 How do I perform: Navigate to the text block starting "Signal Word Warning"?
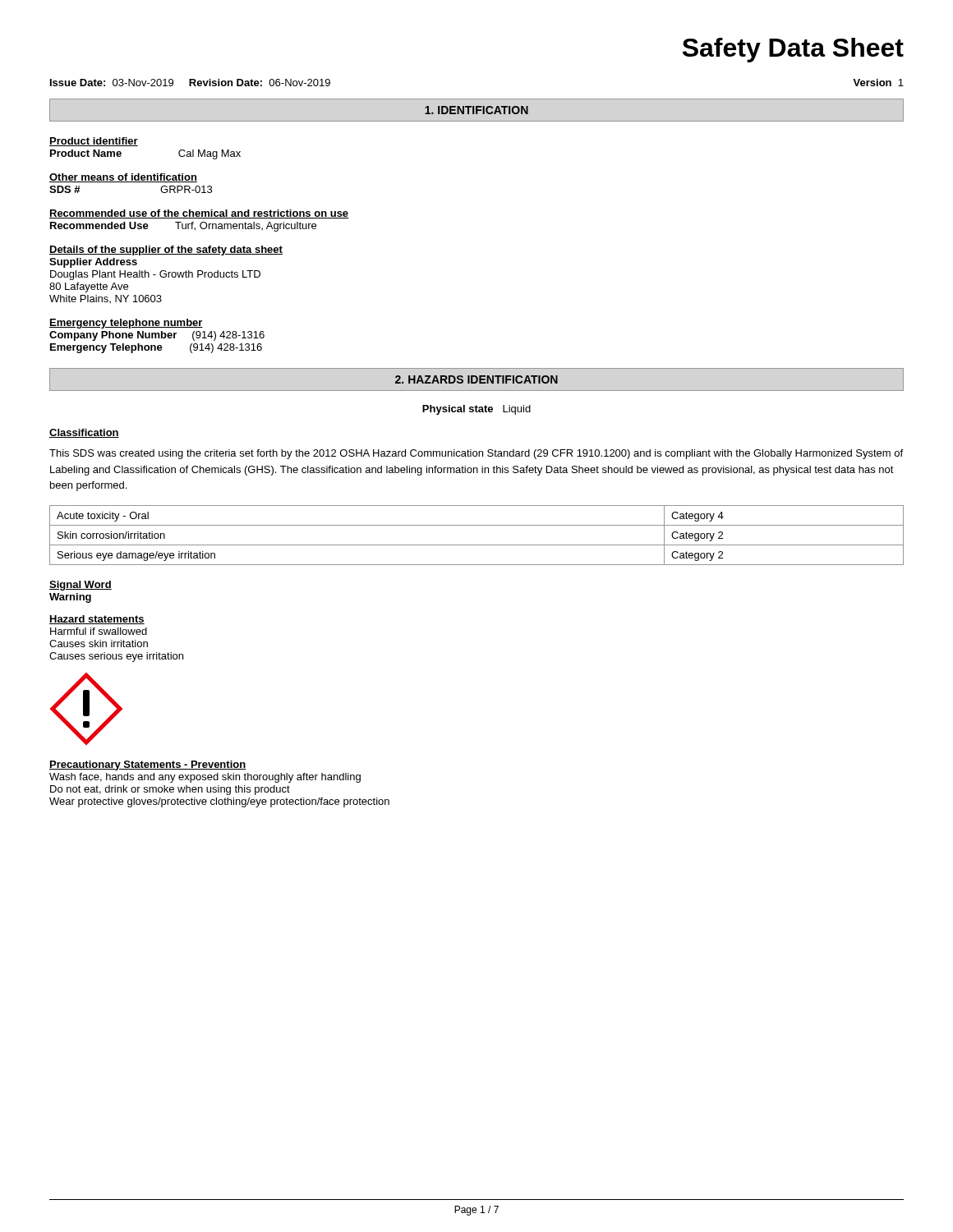[80, 590]
